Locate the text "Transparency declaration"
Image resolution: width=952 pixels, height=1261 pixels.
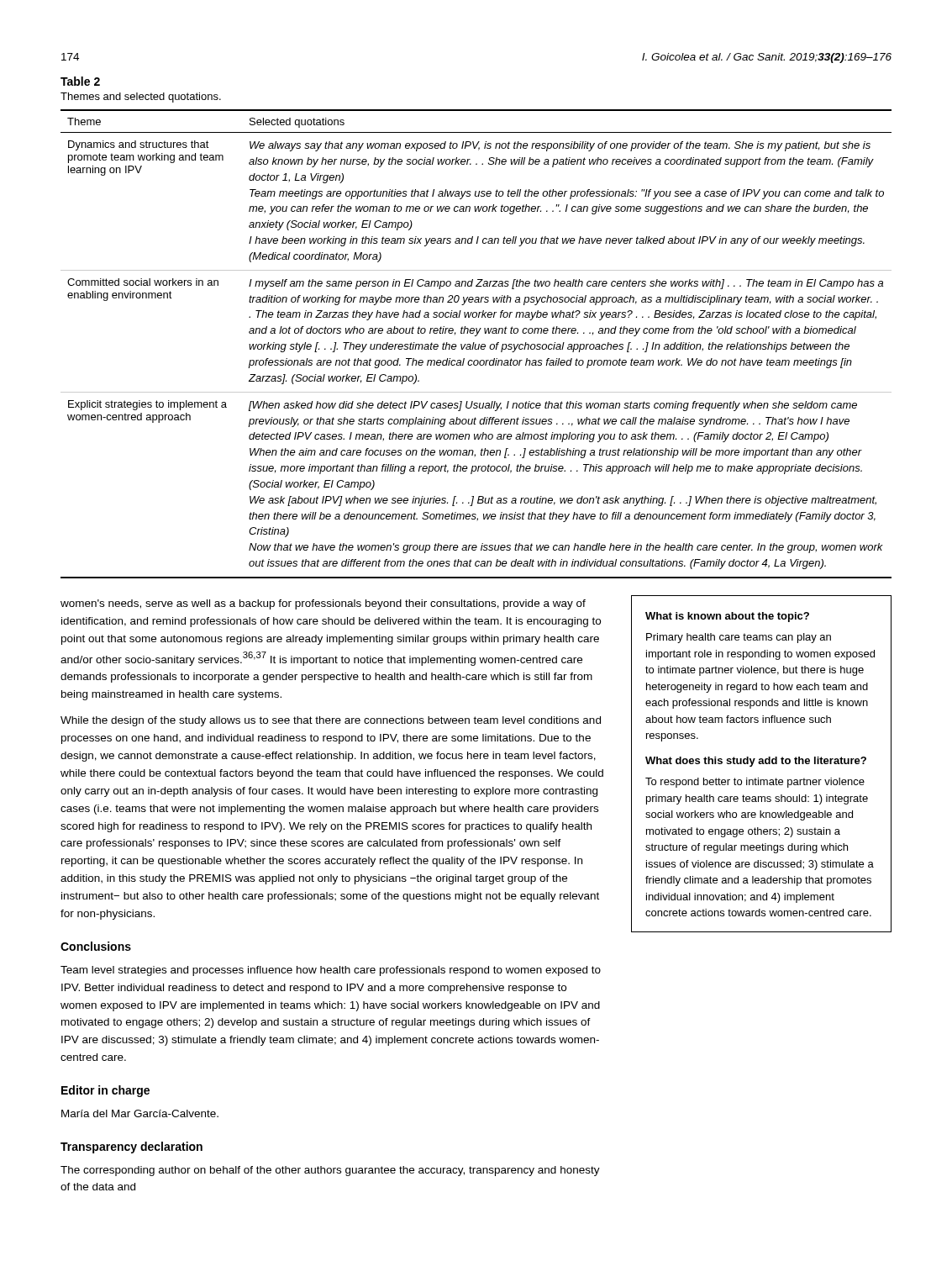pyautogui.click(x=132, y=1147)
